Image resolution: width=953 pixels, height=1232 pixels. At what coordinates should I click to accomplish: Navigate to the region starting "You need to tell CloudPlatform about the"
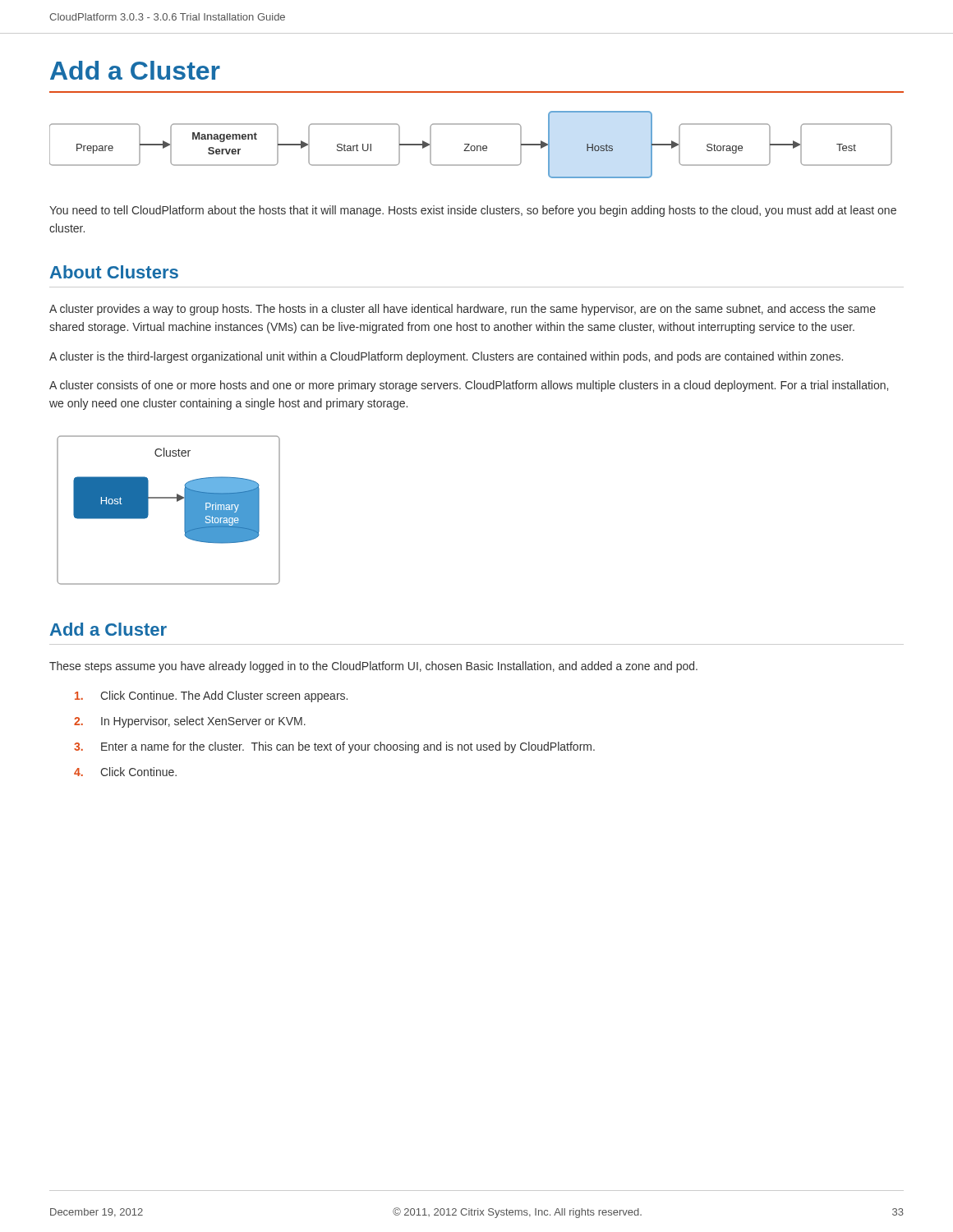pos(473,219)
